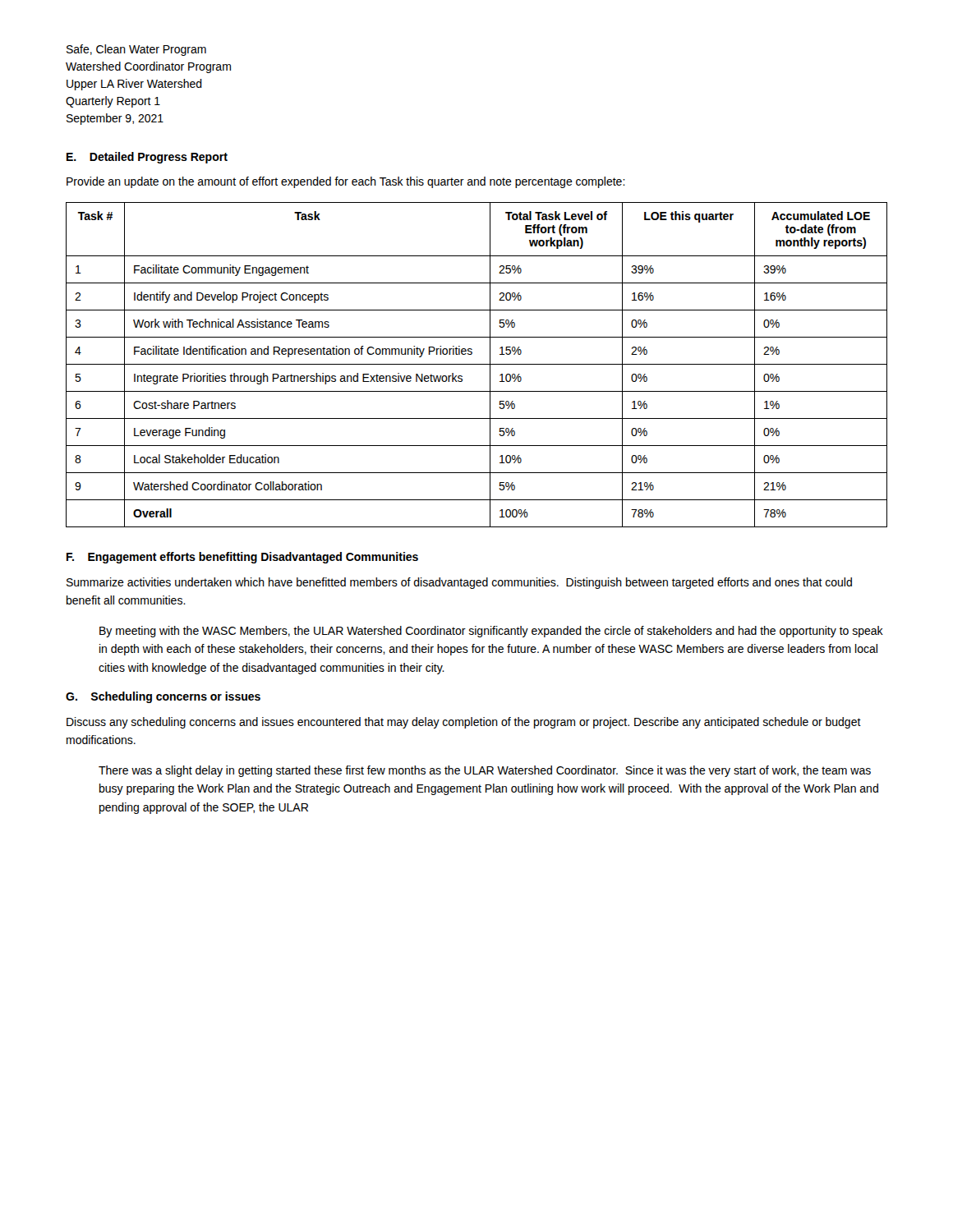Select the passage starting "Summarize activities undertaken"
Viewport: 953px width, 1232px height.
click(x=459, y=591)
